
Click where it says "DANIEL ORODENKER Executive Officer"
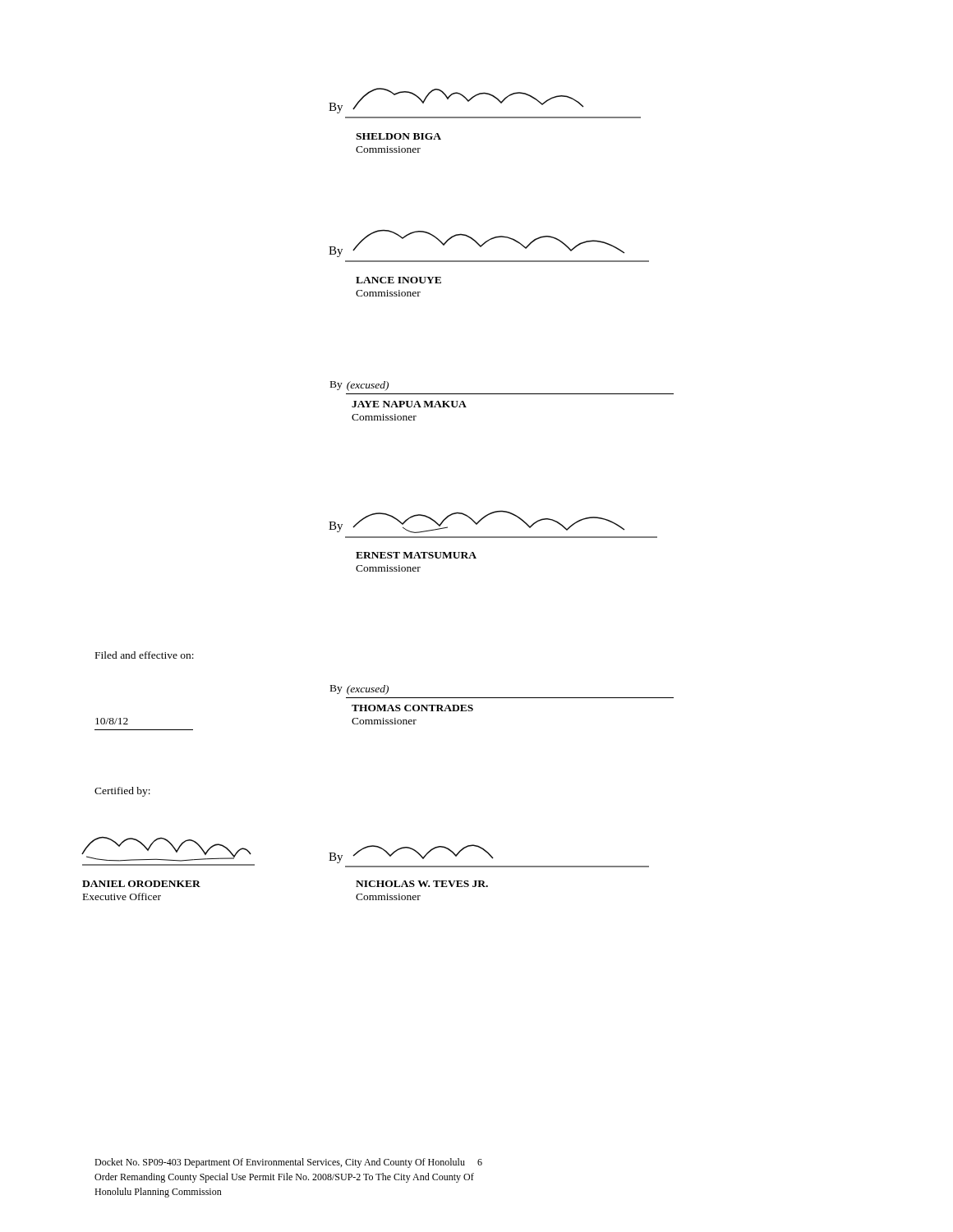tap(141, 890)
